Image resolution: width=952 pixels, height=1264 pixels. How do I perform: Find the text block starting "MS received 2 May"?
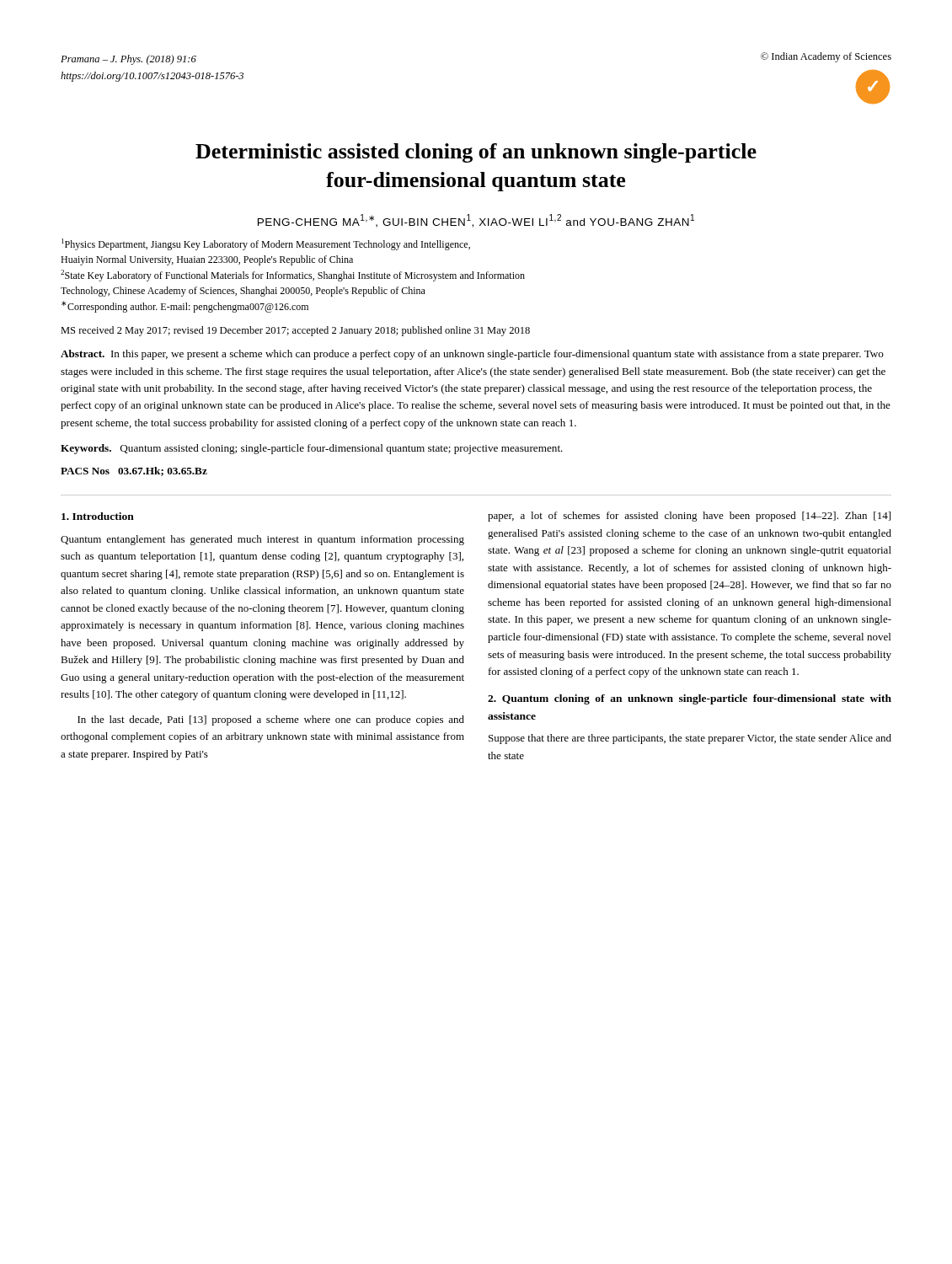295,330
